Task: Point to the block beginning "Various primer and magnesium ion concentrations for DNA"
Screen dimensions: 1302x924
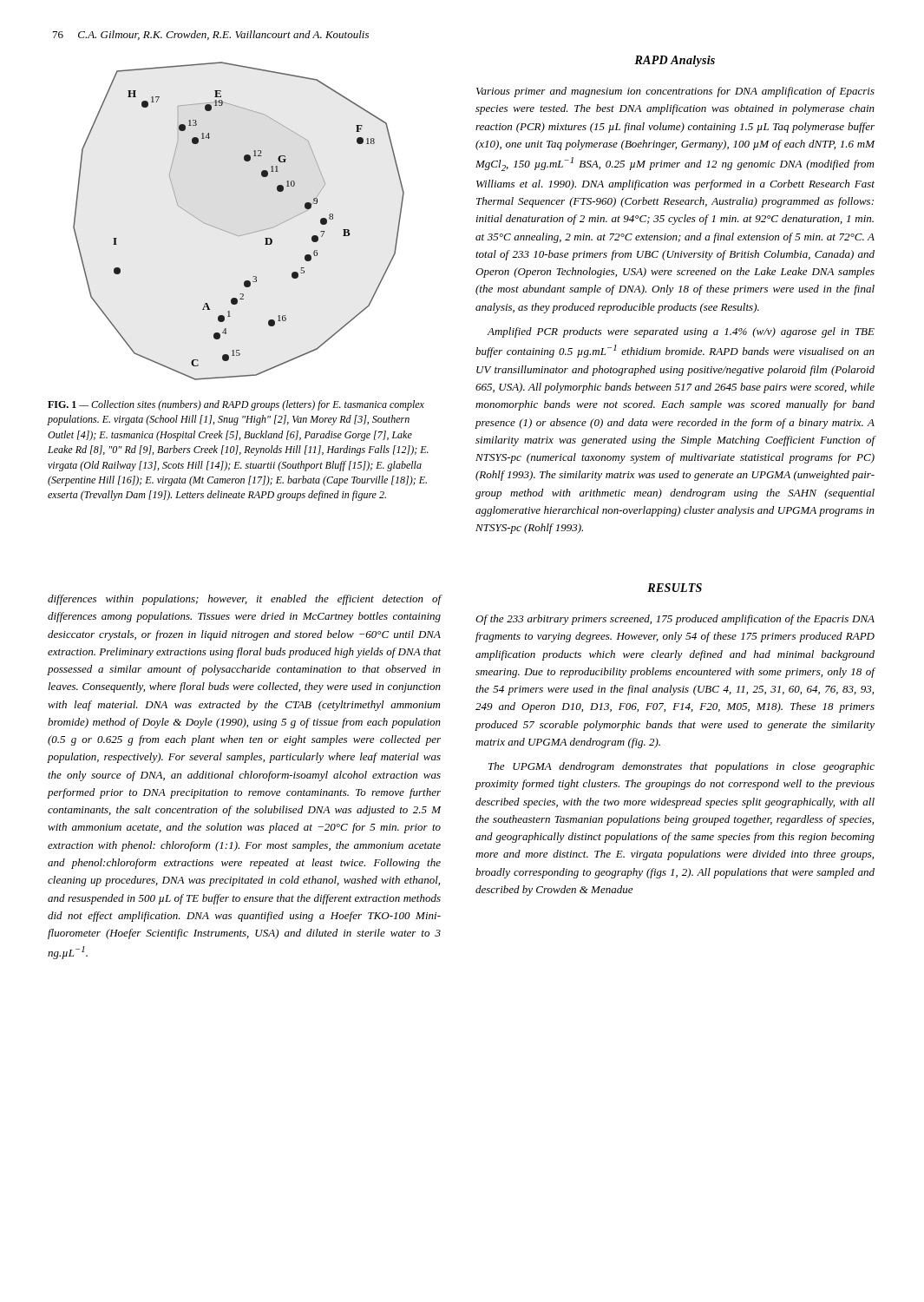Action: pyautogui.click(x=675, y=310)
